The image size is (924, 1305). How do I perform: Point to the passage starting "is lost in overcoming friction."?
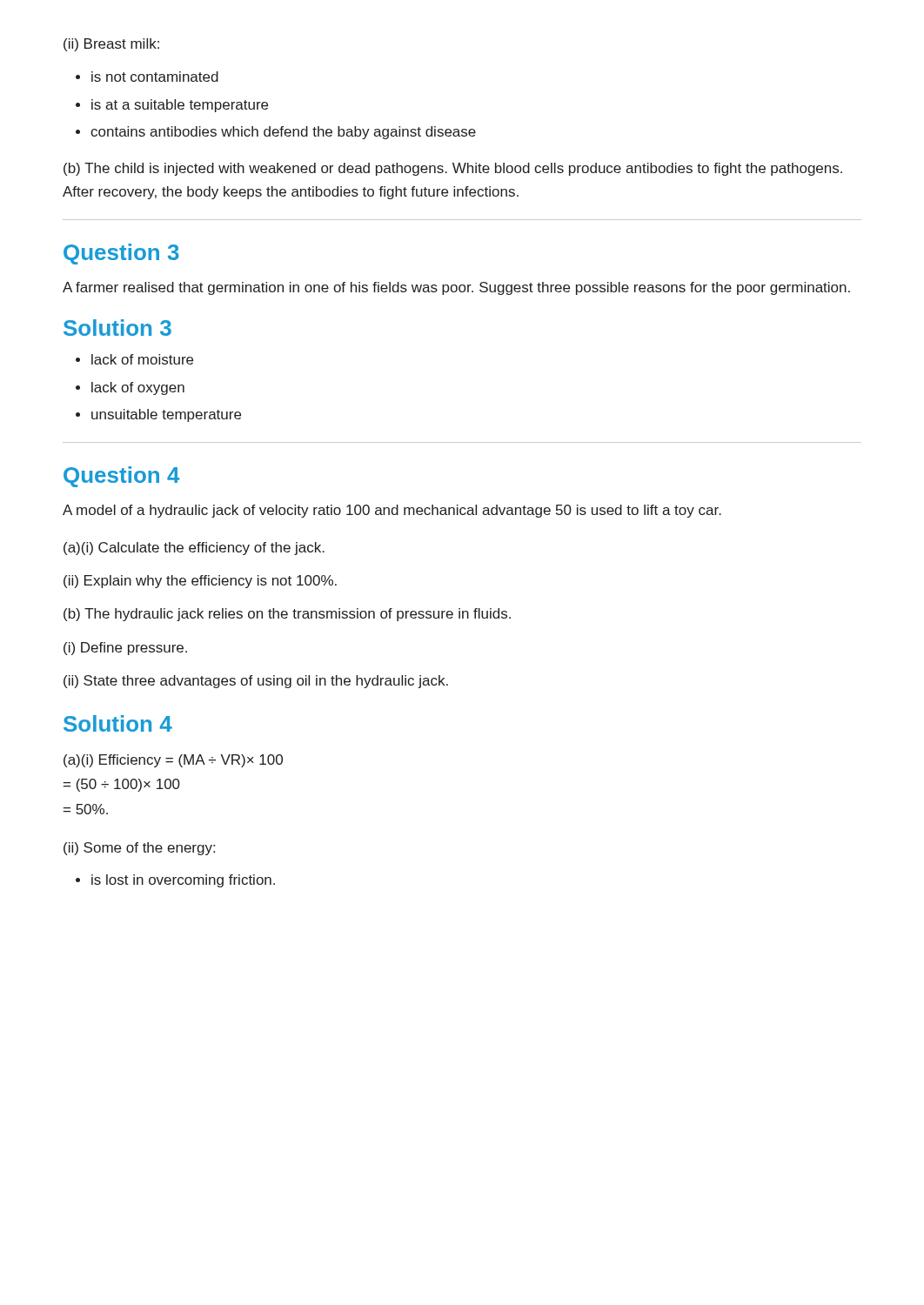click(x=183, y=881)
